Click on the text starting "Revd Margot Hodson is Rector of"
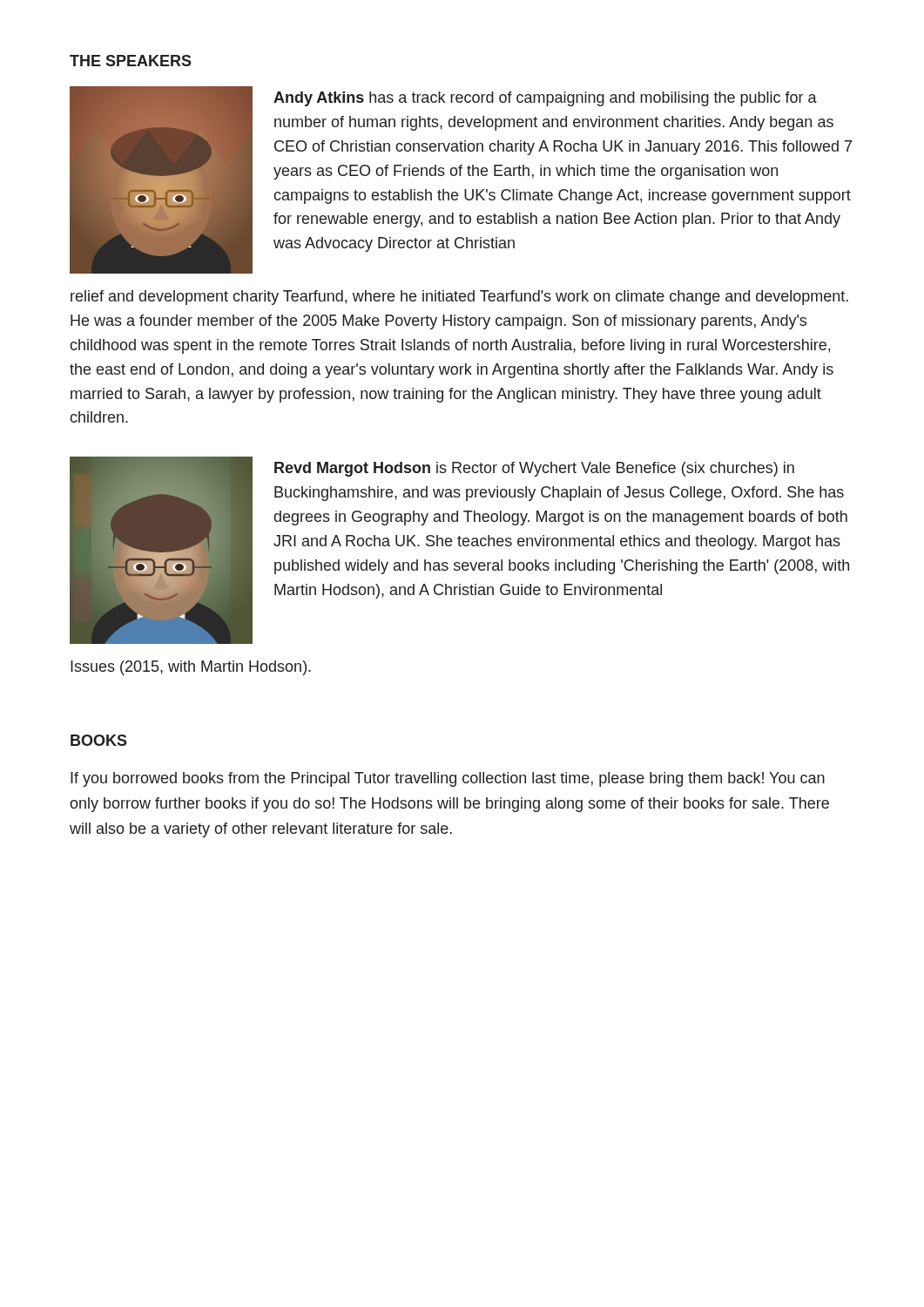924x1307 pixels. (x=462, y=553)
